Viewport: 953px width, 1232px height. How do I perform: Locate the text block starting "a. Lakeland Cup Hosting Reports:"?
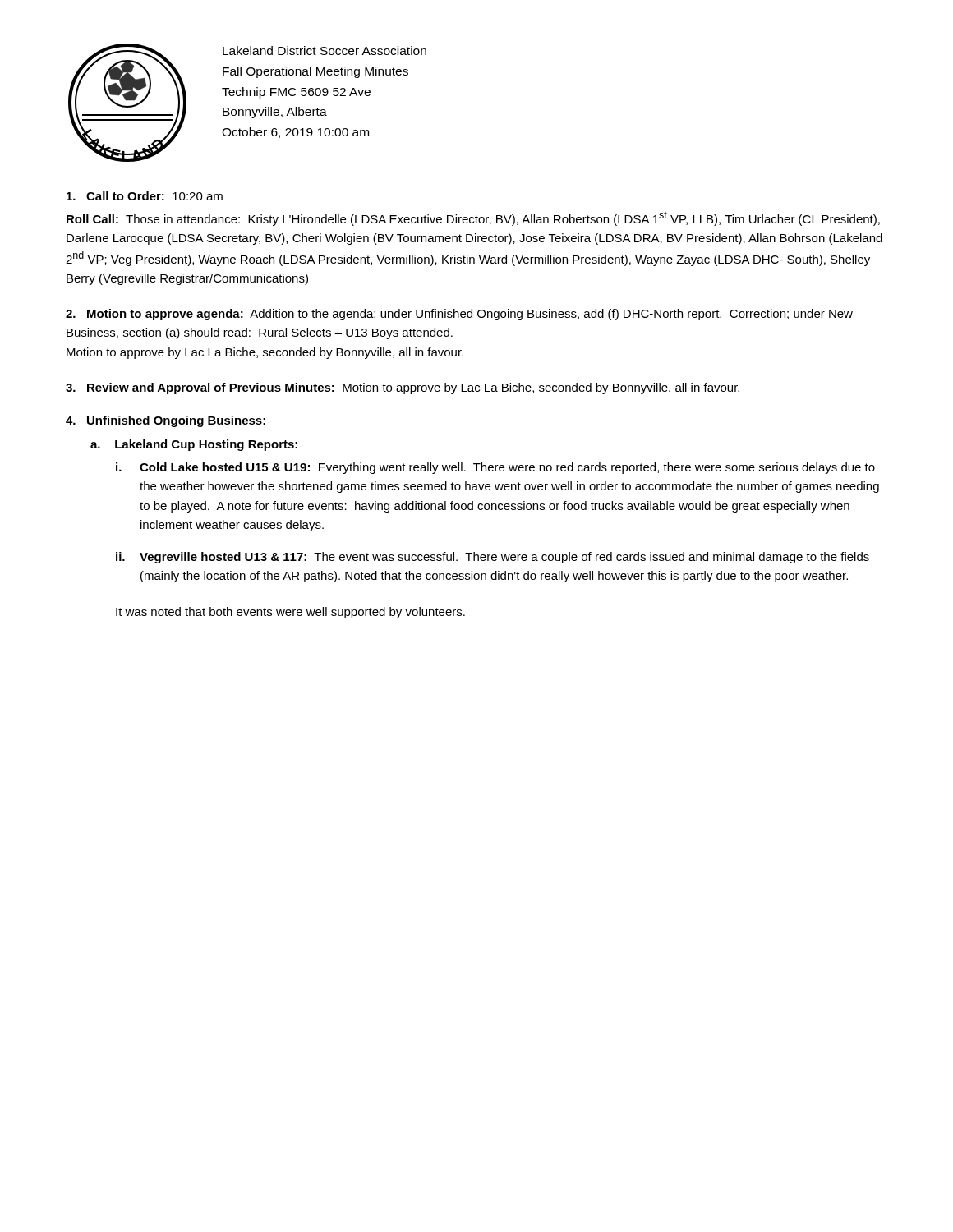click(x=194, y=445)
